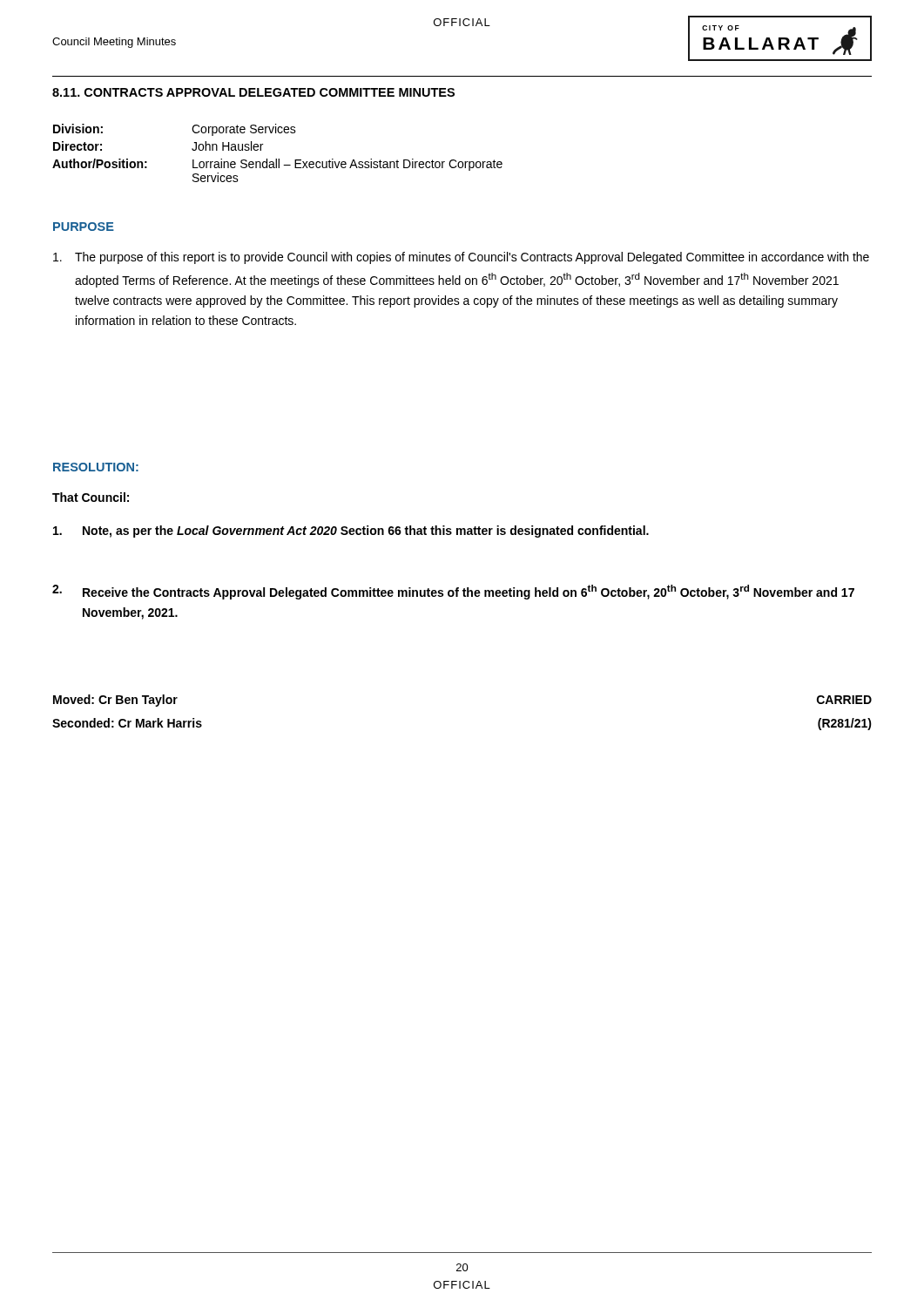Screen dimensions: 1307x924
Task: Click the passage that begins "The purpose of this report is to"
Action: tap(462, 289)
